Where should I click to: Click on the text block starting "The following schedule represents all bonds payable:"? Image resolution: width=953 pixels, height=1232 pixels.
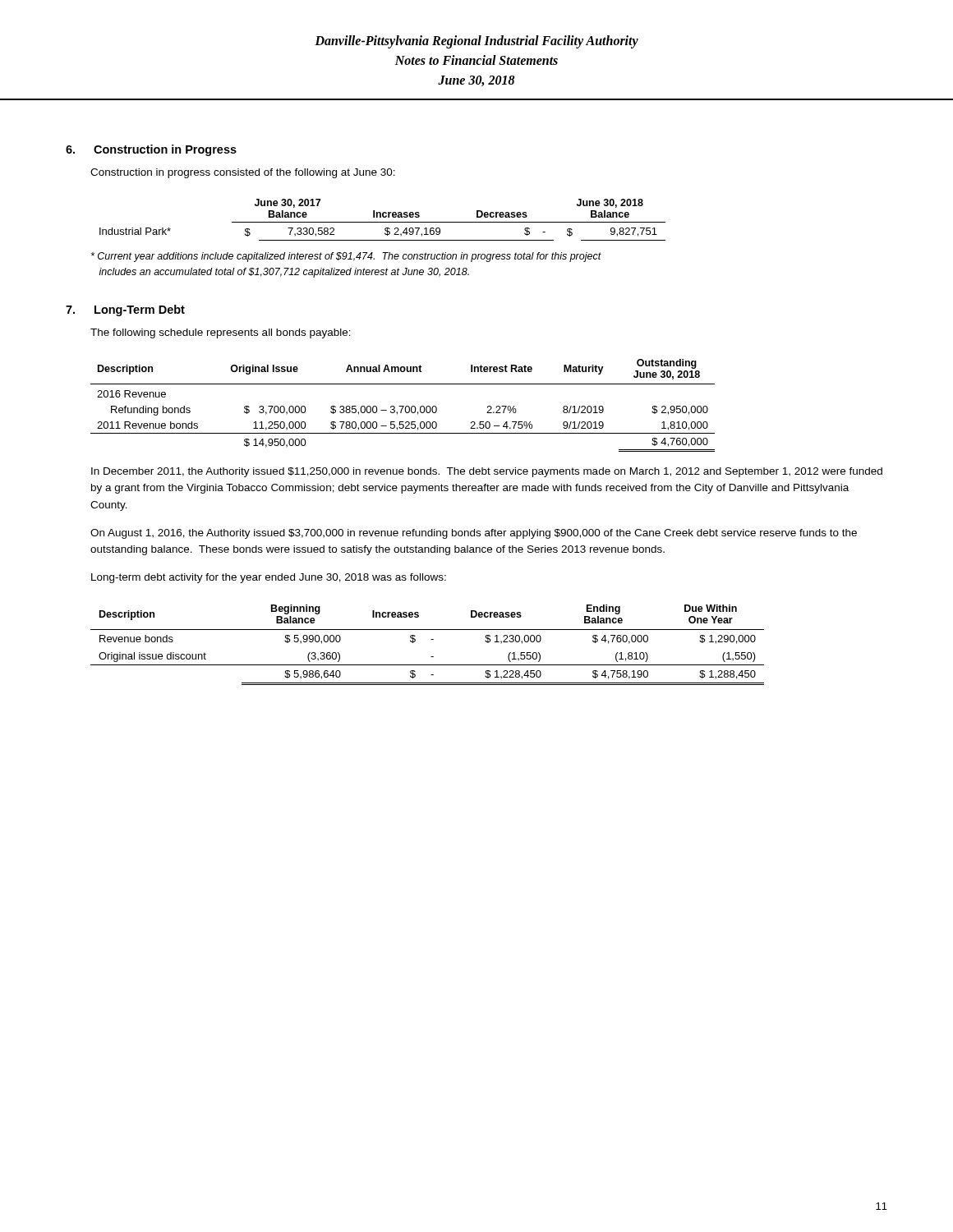[221, 332]
